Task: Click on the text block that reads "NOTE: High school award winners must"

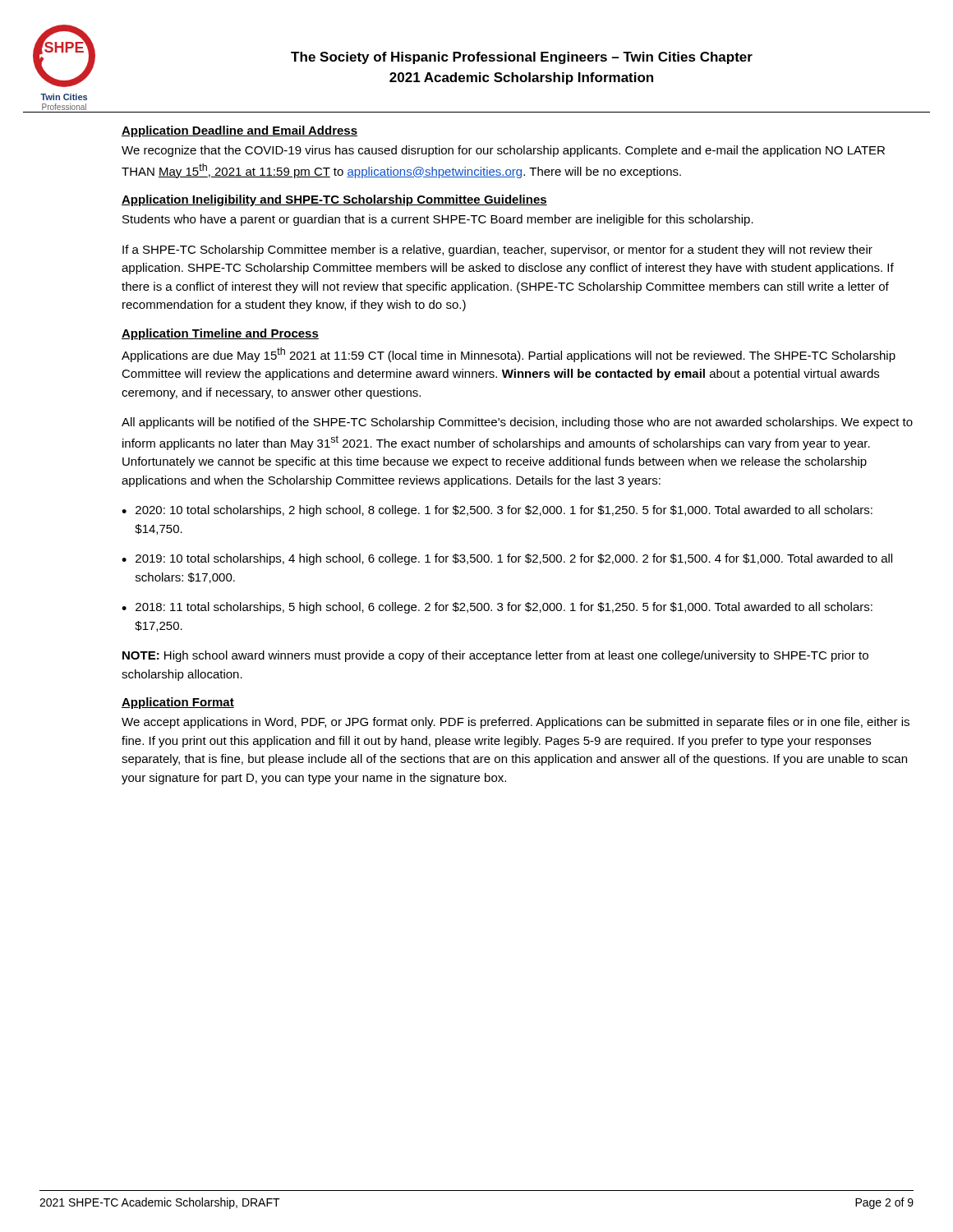Action: [495, 664]
